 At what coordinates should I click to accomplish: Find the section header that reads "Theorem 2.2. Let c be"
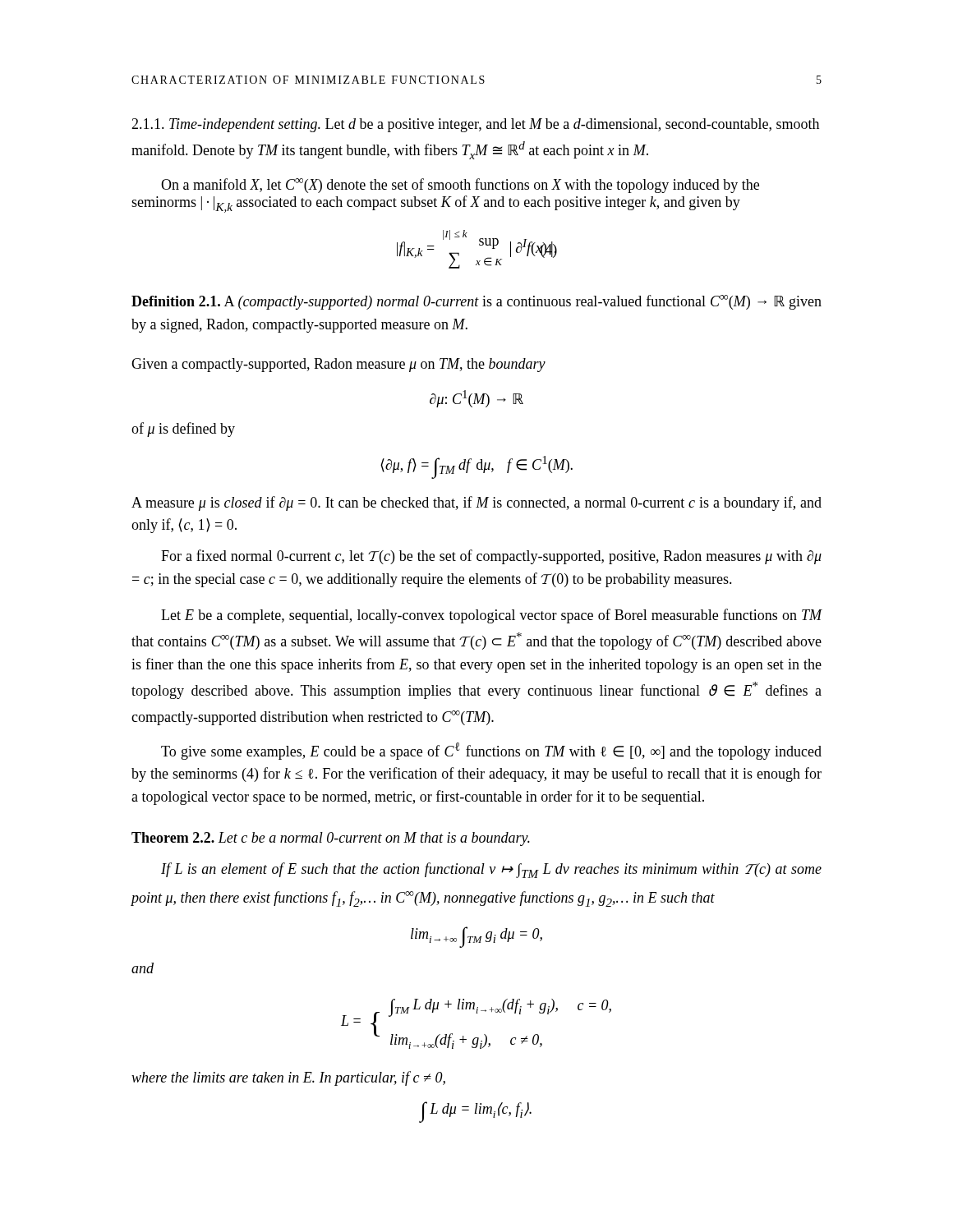(331, 838)
